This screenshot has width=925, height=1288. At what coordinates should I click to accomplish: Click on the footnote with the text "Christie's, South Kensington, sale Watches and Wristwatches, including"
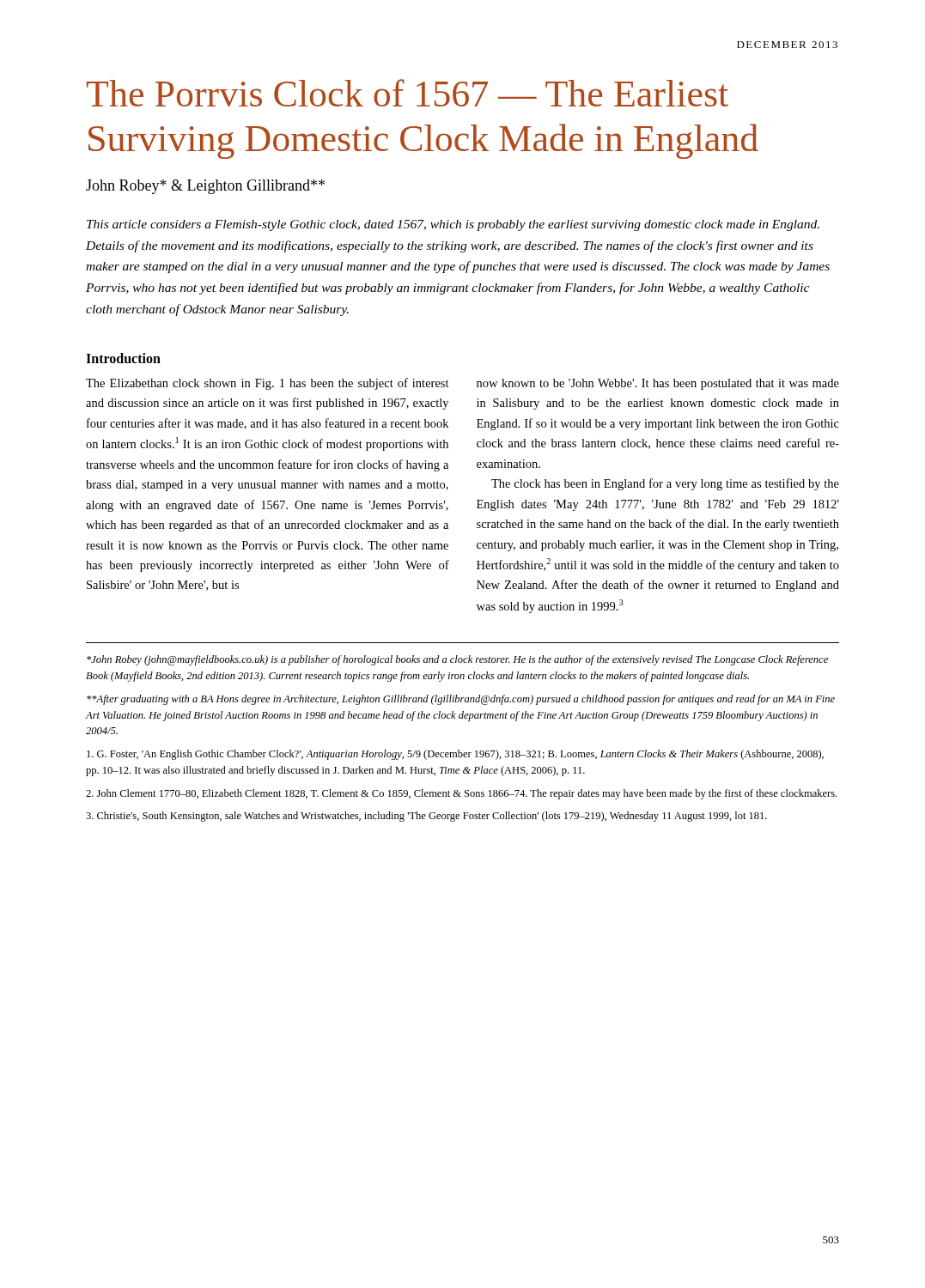[x=427, y=816]
